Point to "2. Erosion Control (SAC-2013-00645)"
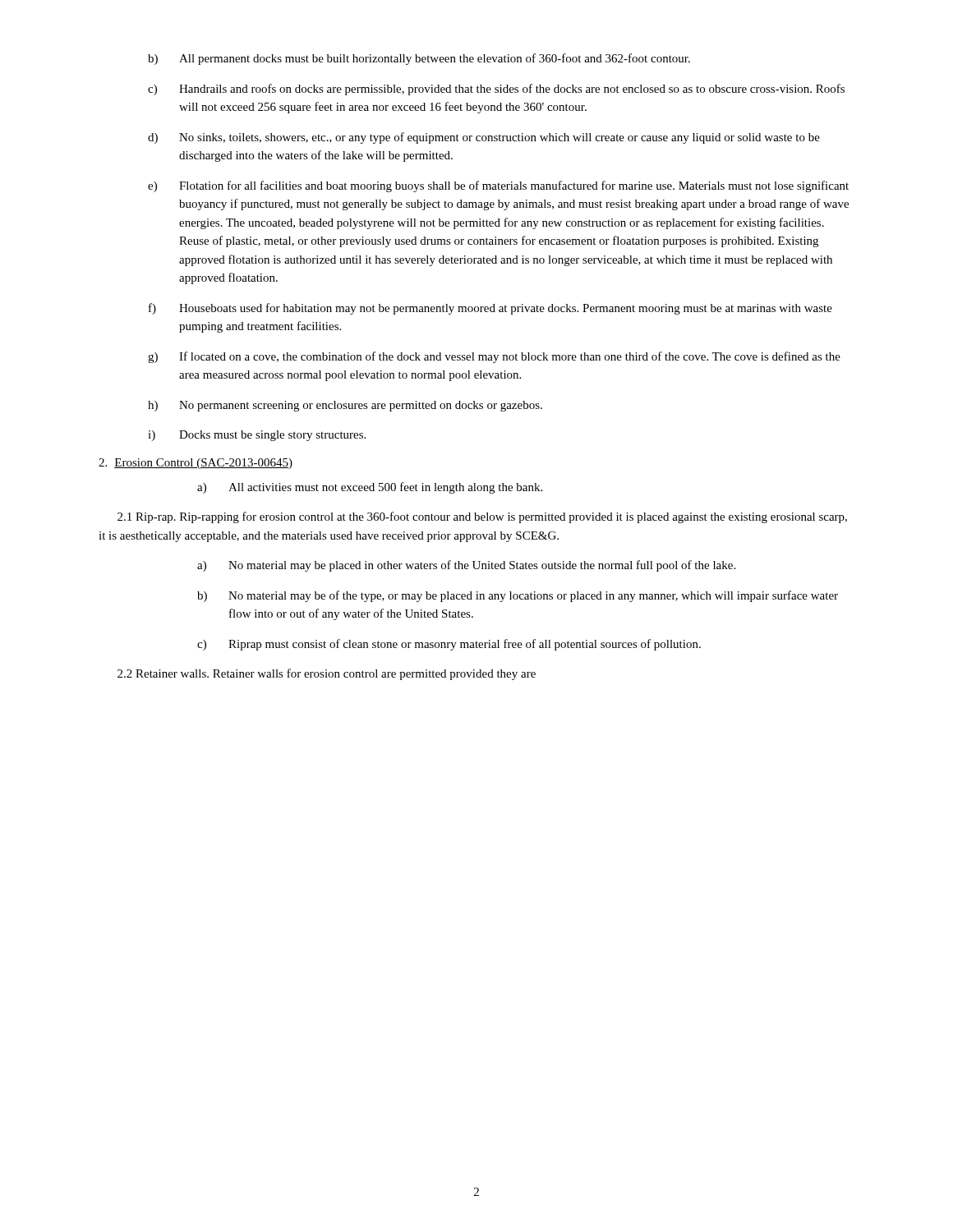Viewport: 953px width, 1232px height. pyautogui.click(x=195, y=462)
